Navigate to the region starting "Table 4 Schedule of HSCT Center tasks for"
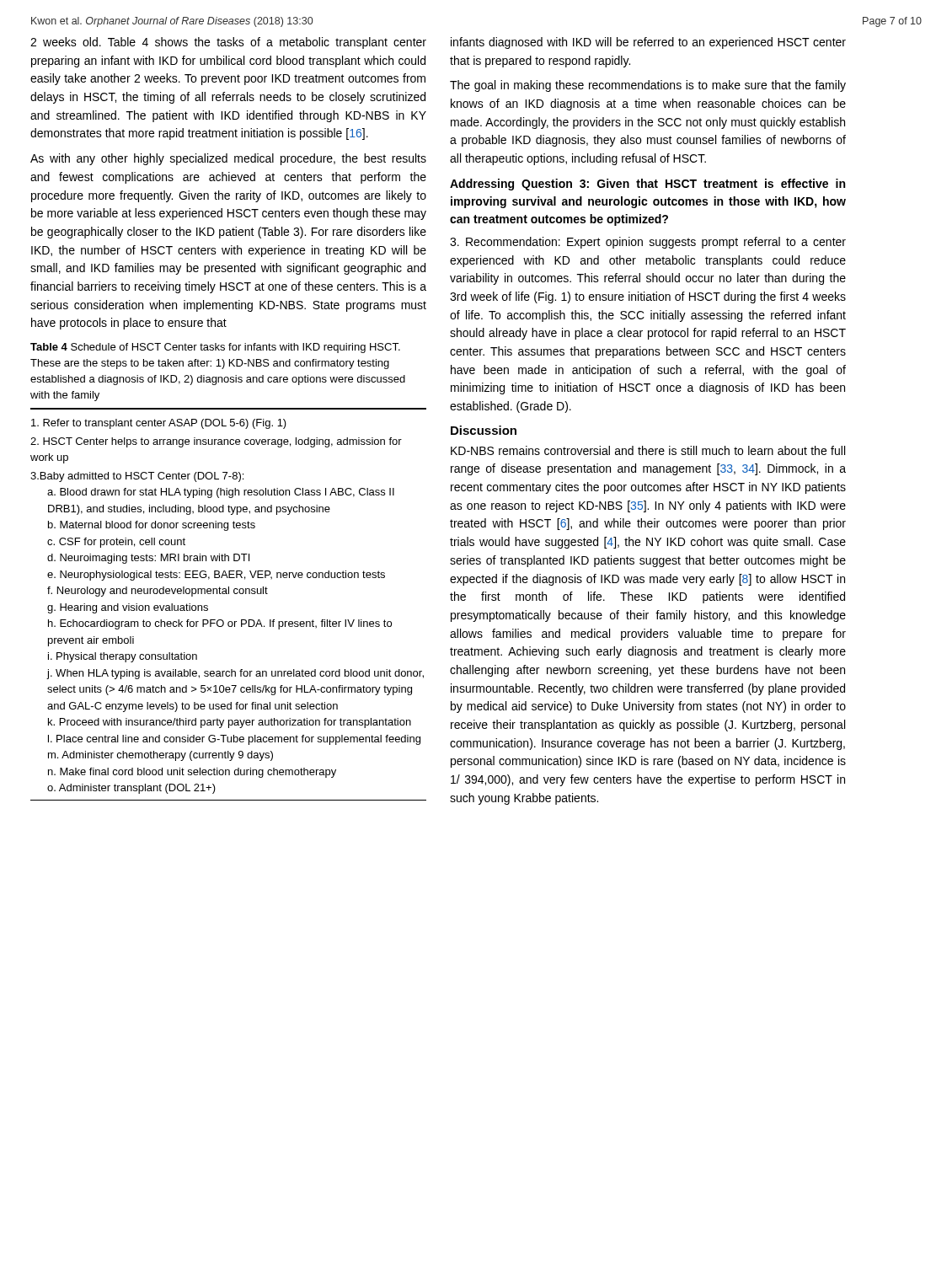This screenshot has height=1264, width=952. pyautogui.click(x=218, y=371)
